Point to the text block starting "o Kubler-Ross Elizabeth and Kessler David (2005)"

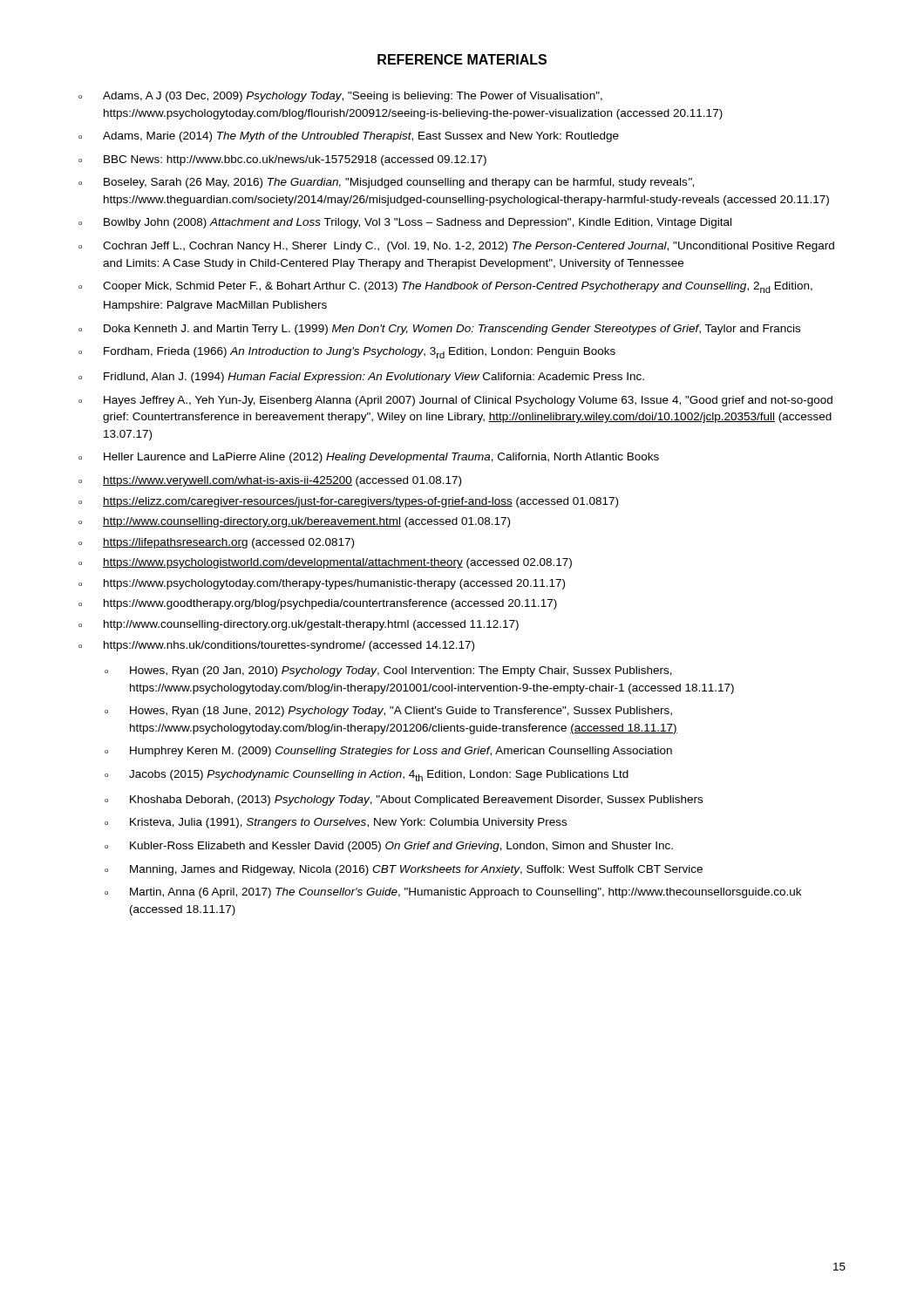tap(475, 846)
